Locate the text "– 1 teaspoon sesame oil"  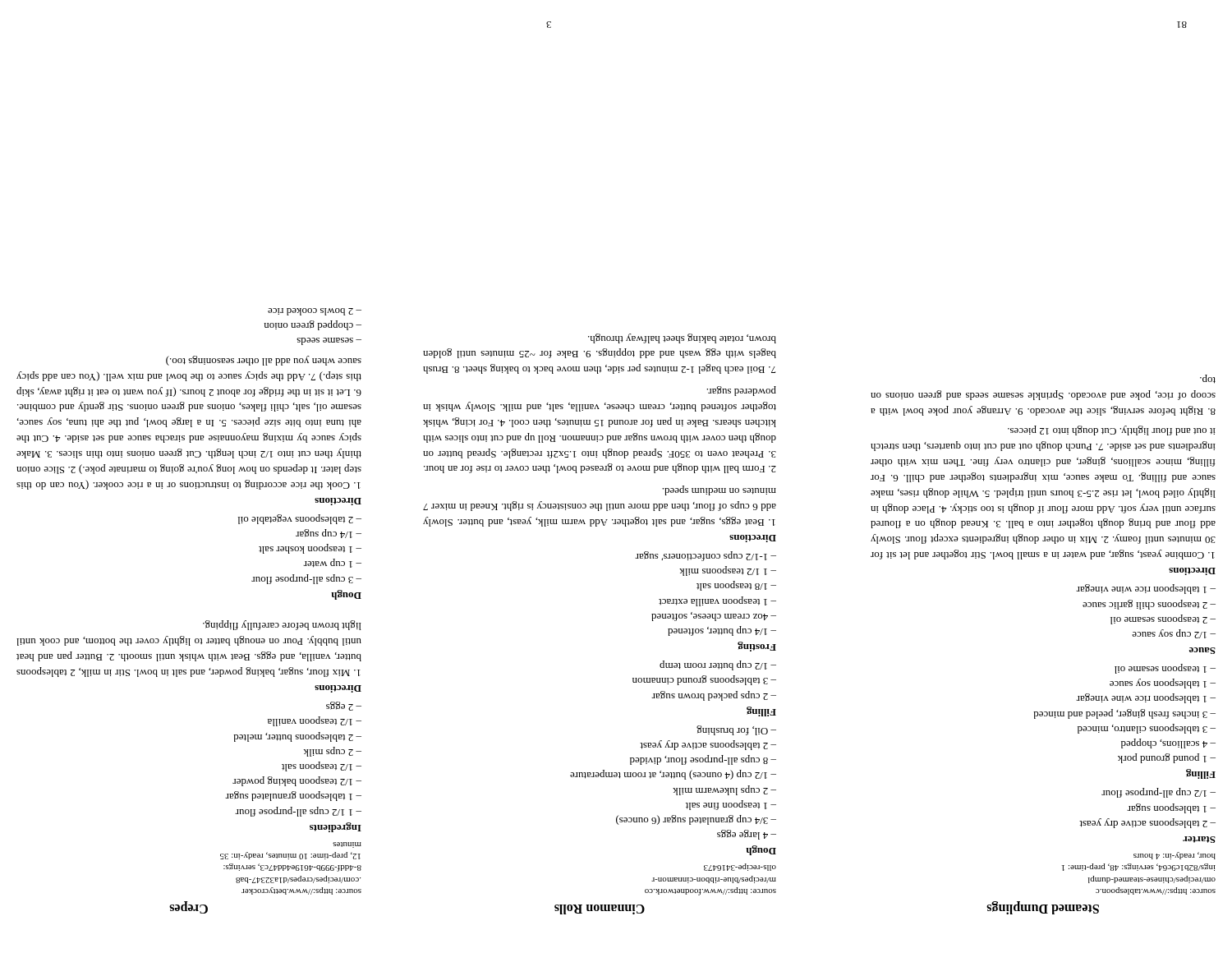pos(1165,670)
